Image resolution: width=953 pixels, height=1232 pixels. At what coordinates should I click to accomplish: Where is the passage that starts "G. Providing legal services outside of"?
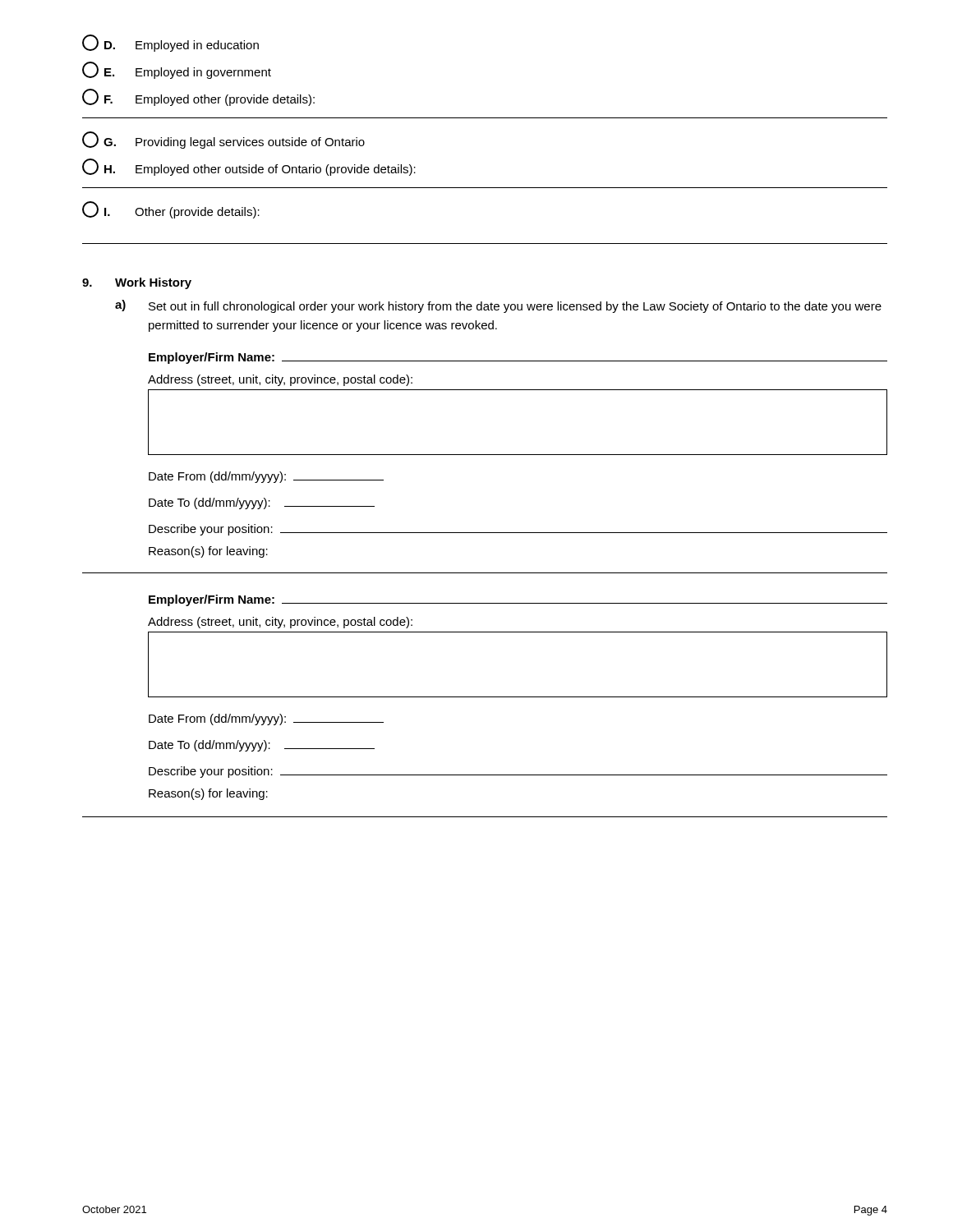click(x=223, y=140)
